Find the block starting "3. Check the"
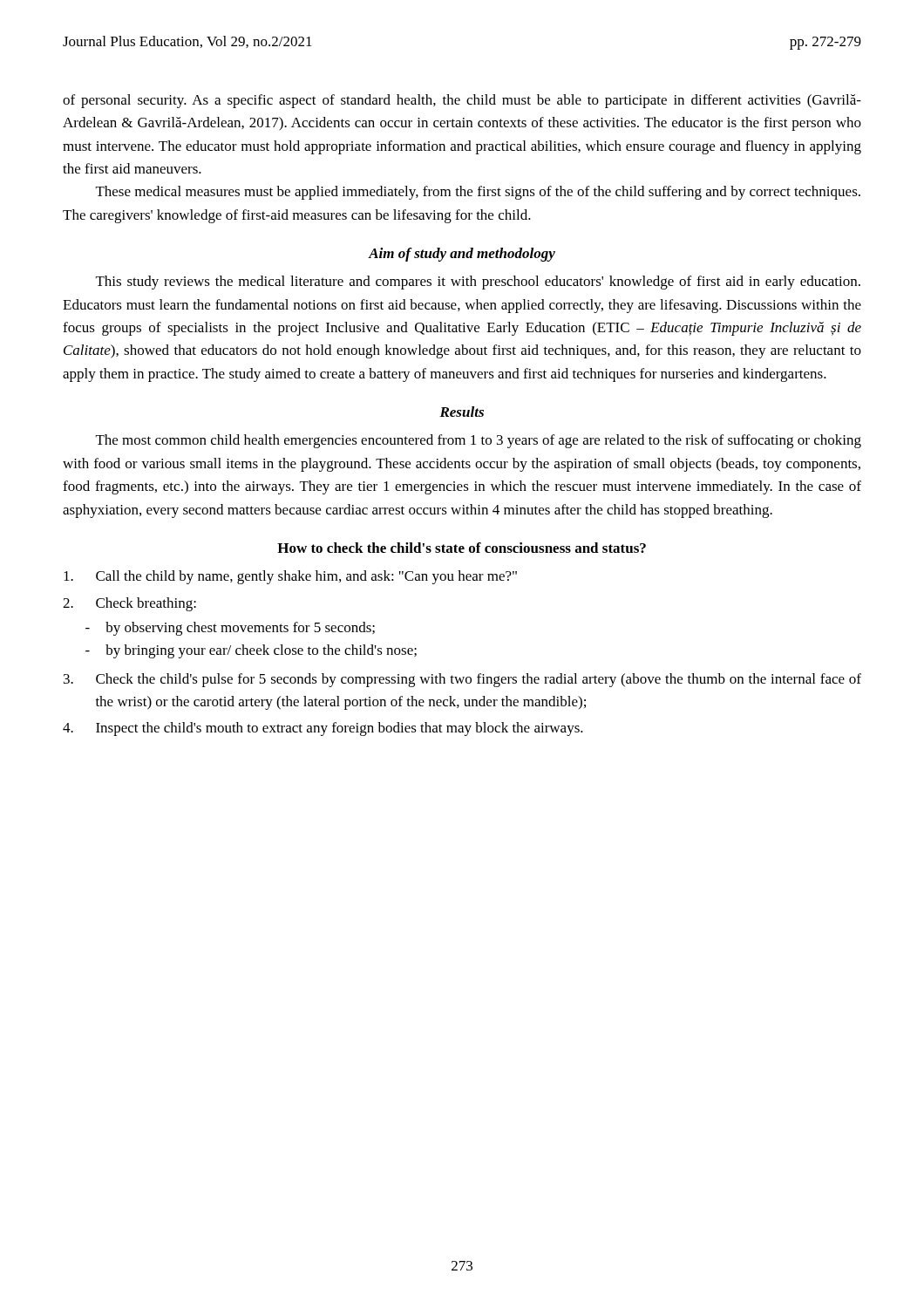 point(462,691)
